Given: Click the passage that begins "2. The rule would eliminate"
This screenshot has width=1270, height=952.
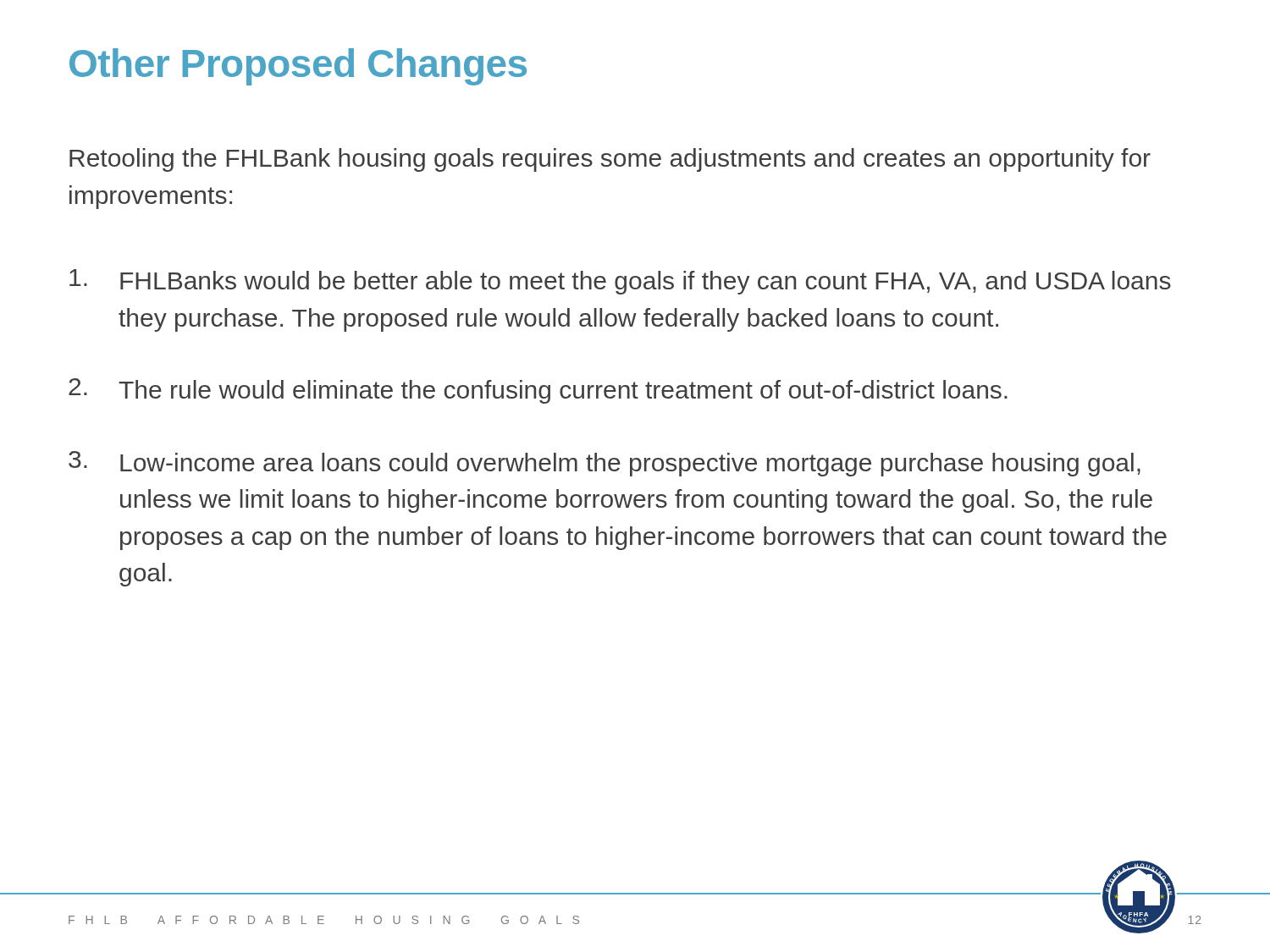Looking at the screenshot, I should (539, 390).
